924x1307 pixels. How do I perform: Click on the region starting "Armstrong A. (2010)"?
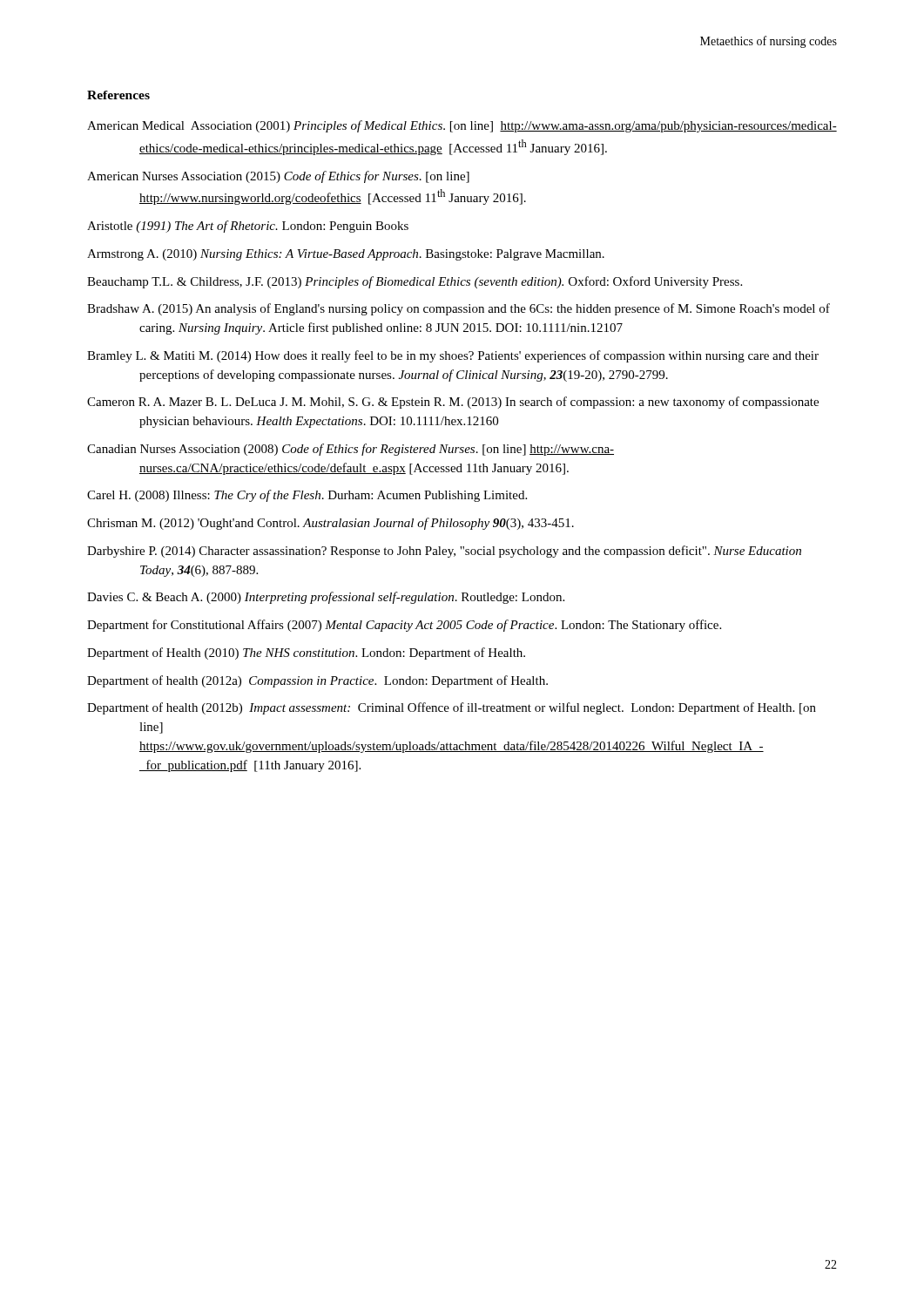pos(346,253)
